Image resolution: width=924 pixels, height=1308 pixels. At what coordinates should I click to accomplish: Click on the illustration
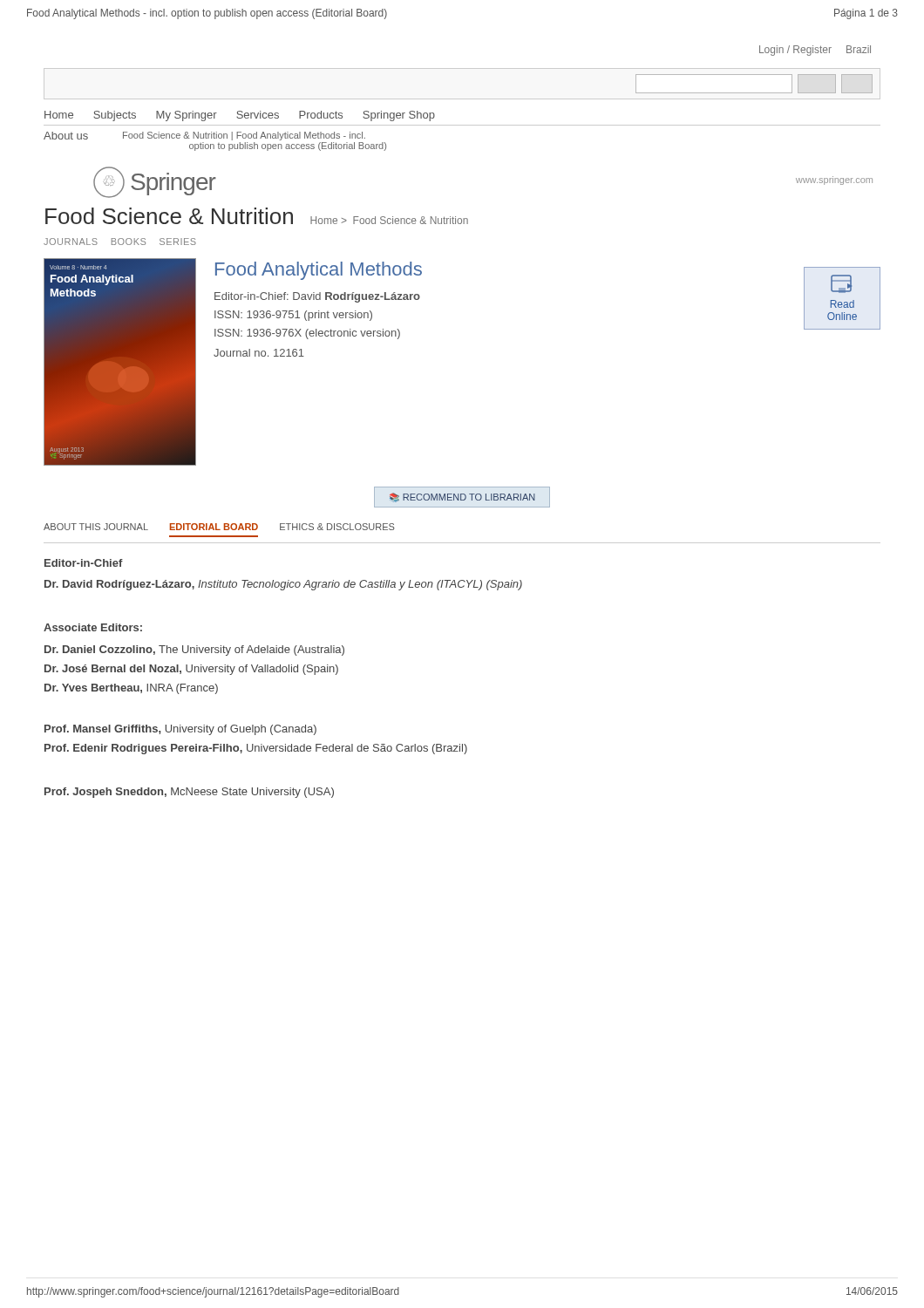842,298
